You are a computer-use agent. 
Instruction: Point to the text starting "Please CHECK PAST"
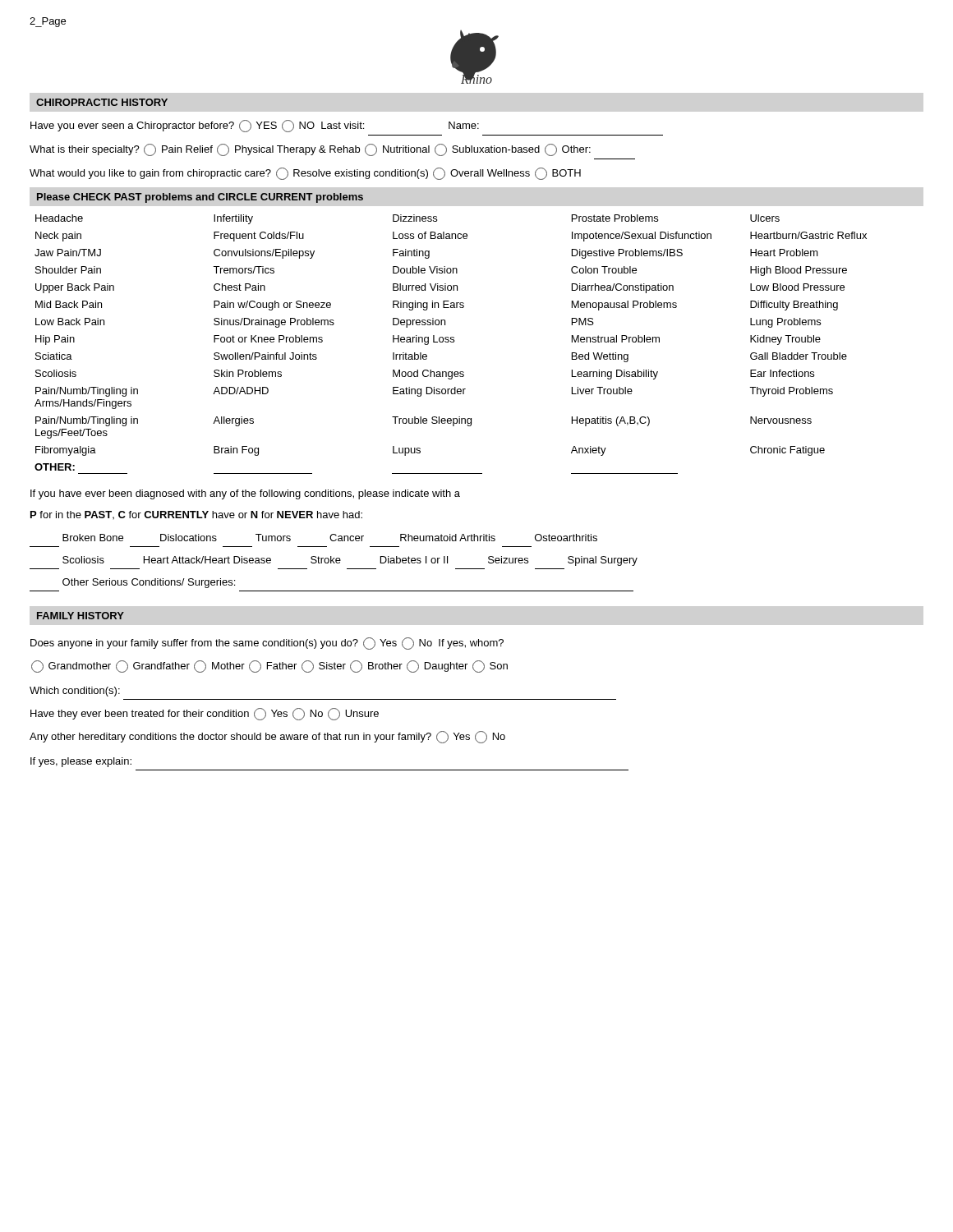(x=200, y=197)
